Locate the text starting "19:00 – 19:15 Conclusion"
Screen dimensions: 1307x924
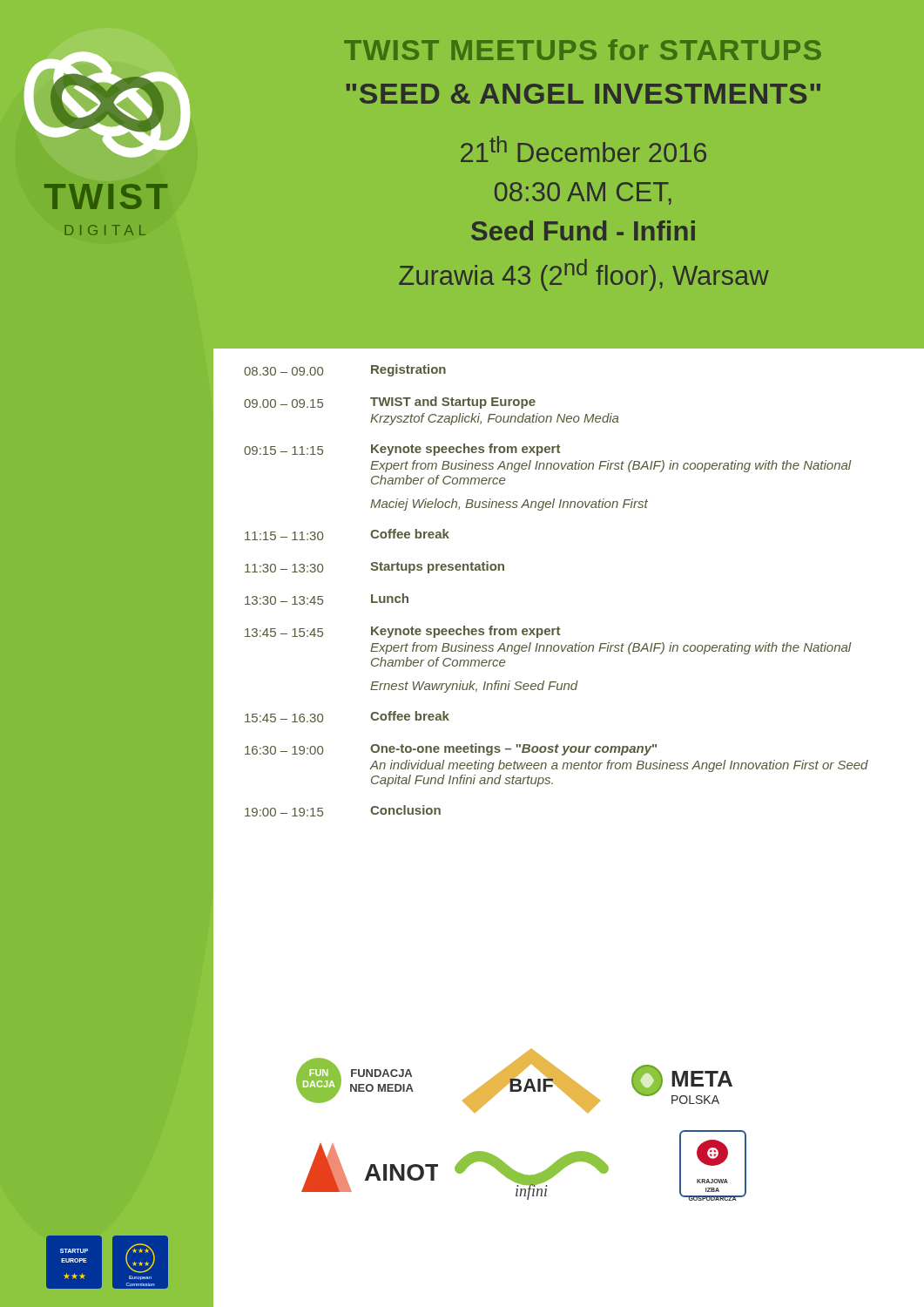point(275,811)
